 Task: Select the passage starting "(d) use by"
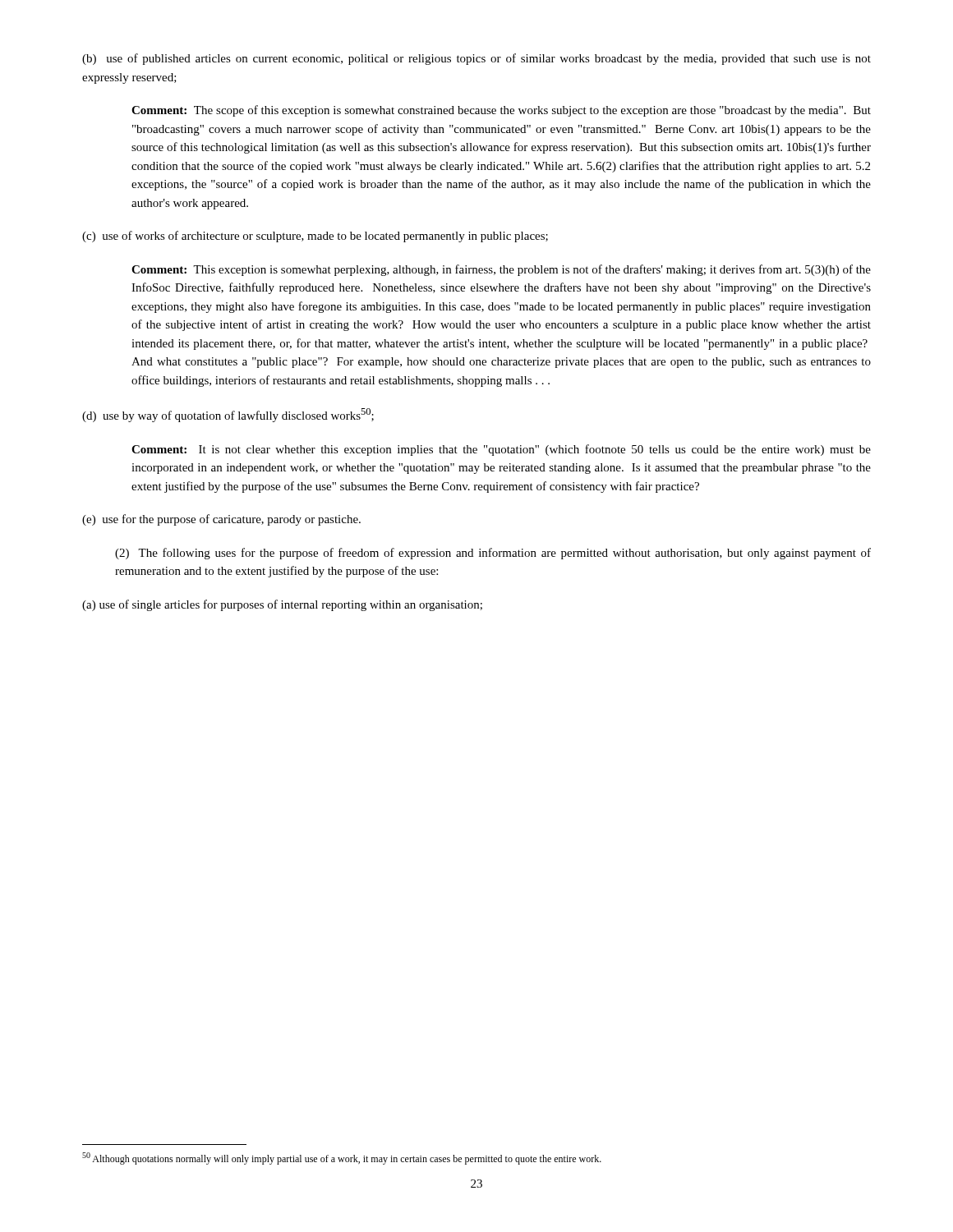[228, 414]
